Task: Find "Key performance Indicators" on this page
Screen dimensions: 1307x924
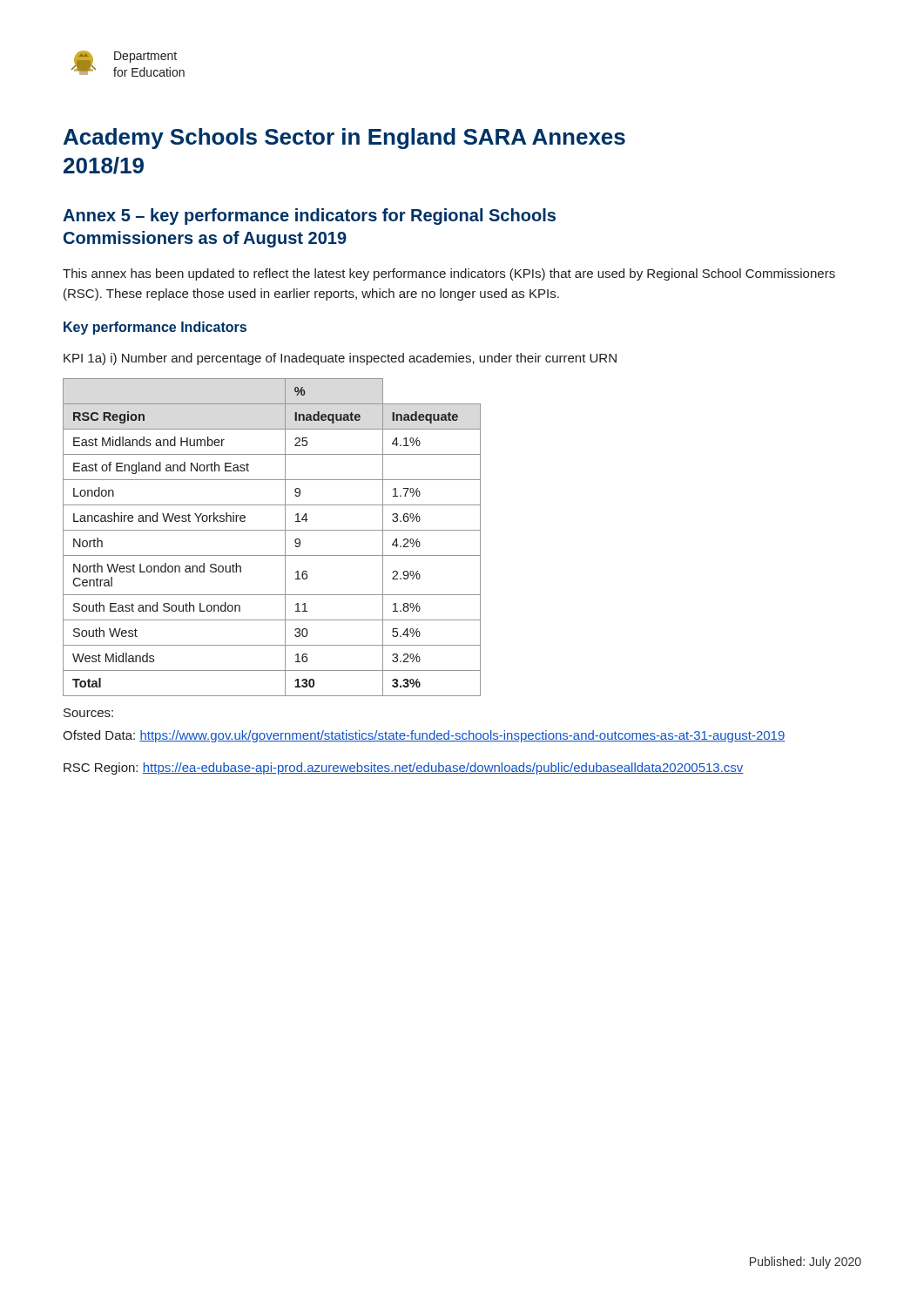Action: pos(155,327)
